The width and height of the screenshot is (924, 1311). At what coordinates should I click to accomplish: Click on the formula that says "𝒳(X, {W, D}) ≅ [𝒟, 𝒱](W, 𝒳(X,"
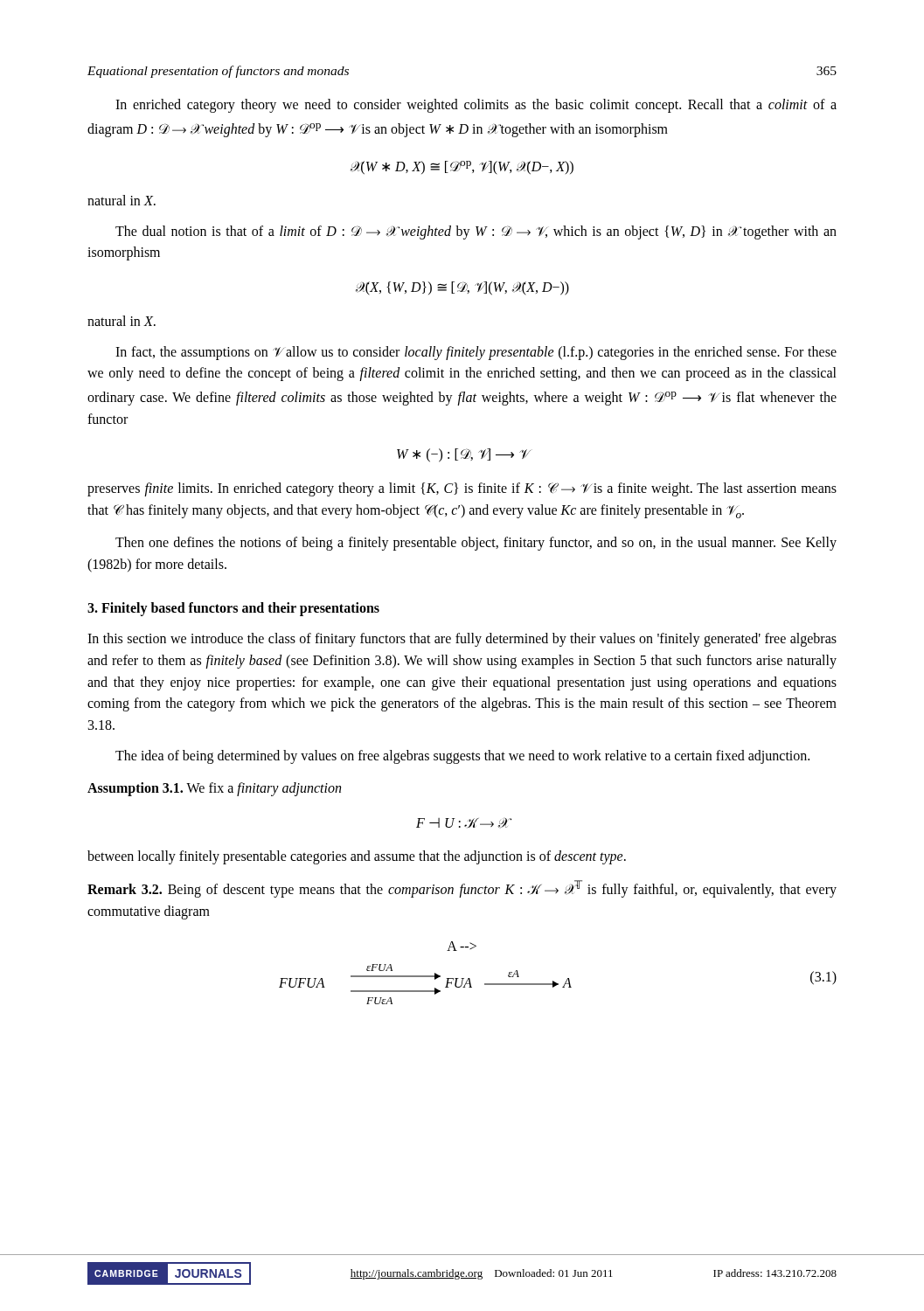pos(462,288)
